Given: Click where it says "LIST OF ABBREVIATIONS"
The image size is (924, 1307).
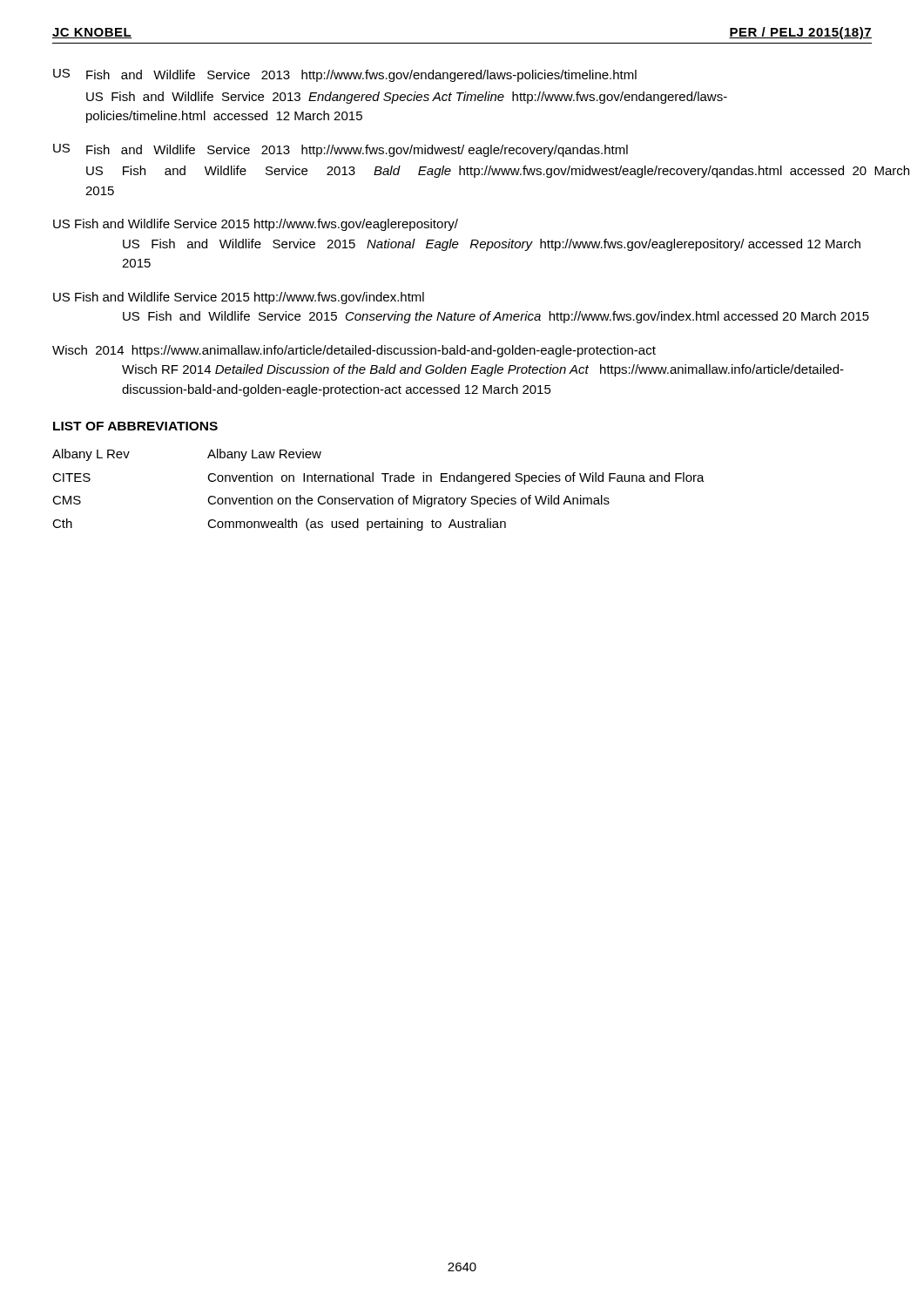Looking at the screenshot, I should click(x=135, y=426).
